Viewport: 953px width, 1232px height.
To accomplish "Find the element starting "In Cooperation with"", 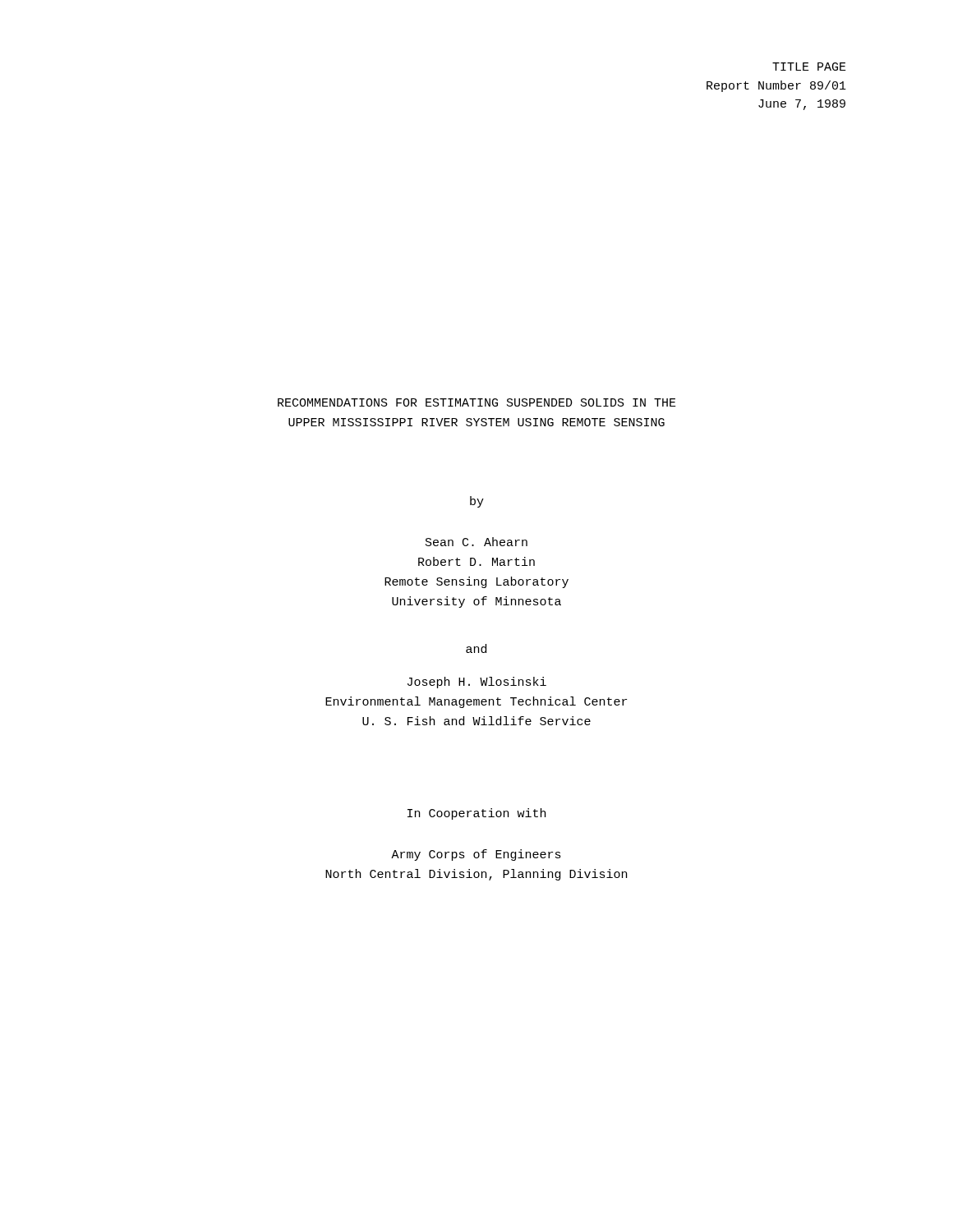I will [x=476, y=814].
